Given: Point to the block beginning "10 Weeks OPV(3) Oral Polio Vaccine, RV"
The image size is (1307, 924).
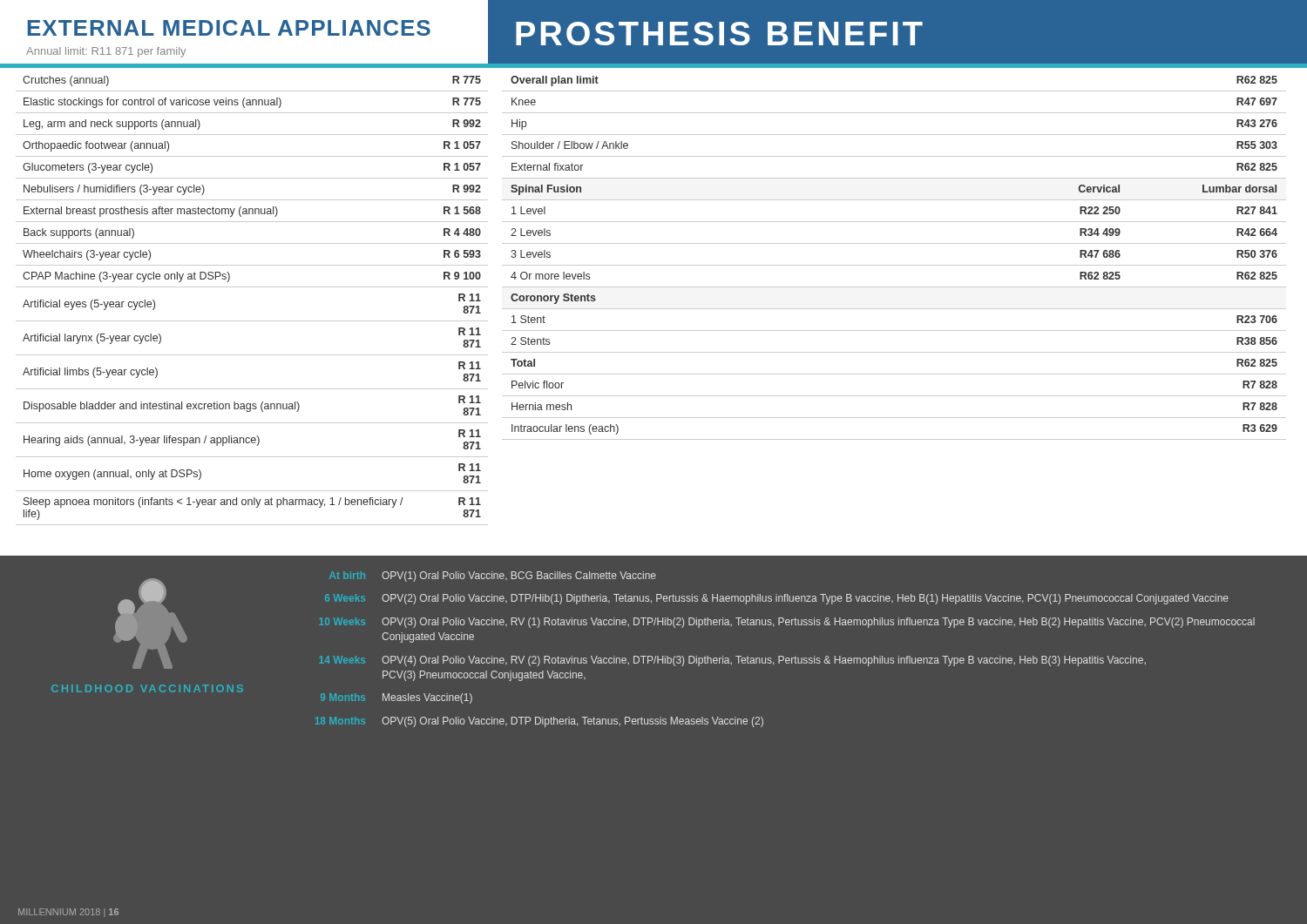Looking at the screenshot, I should [x=789, y=630].
